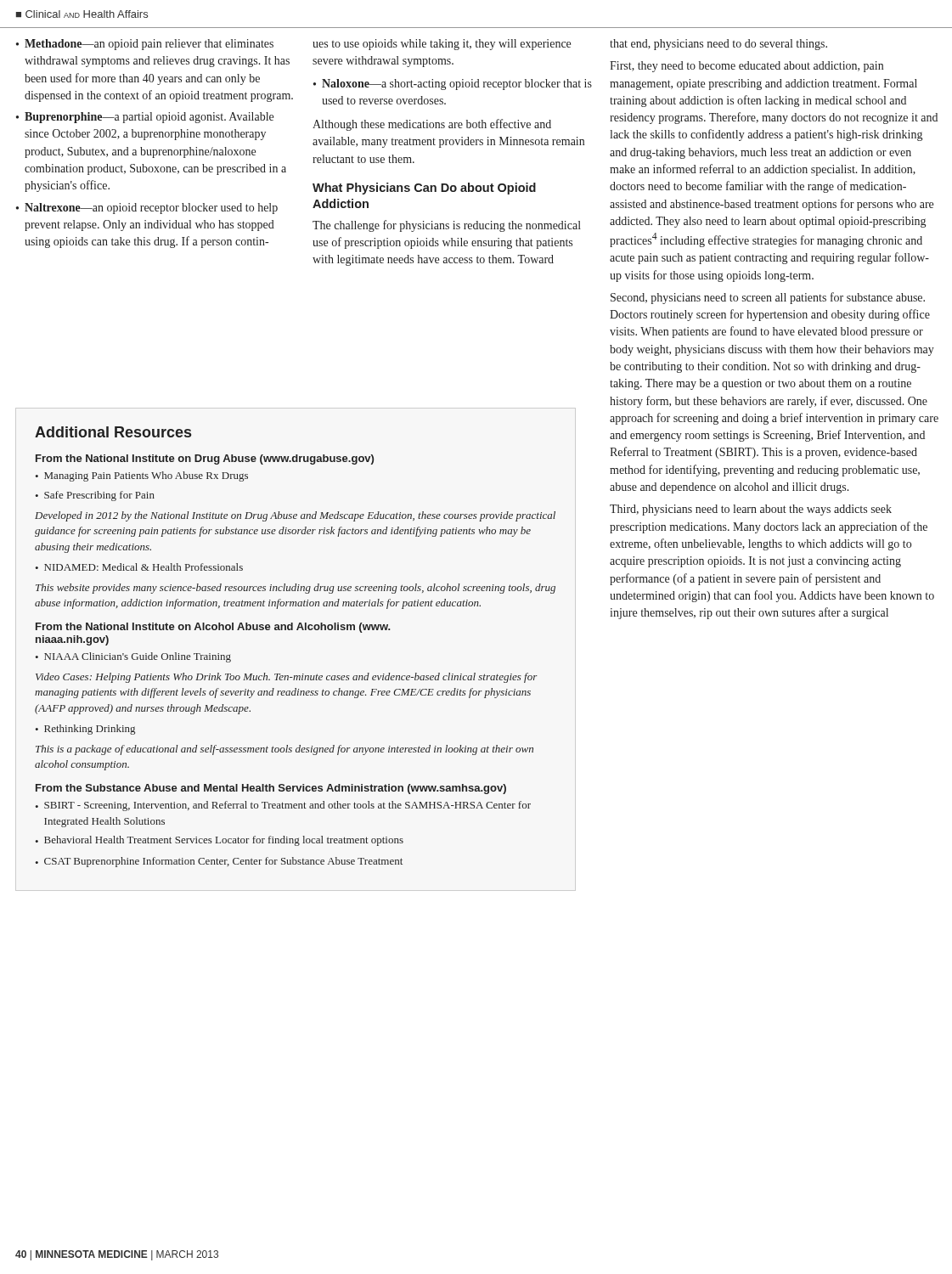
Task: Locate the passage starting "Developed in 2012 by the"
Action: click(295, 530)
